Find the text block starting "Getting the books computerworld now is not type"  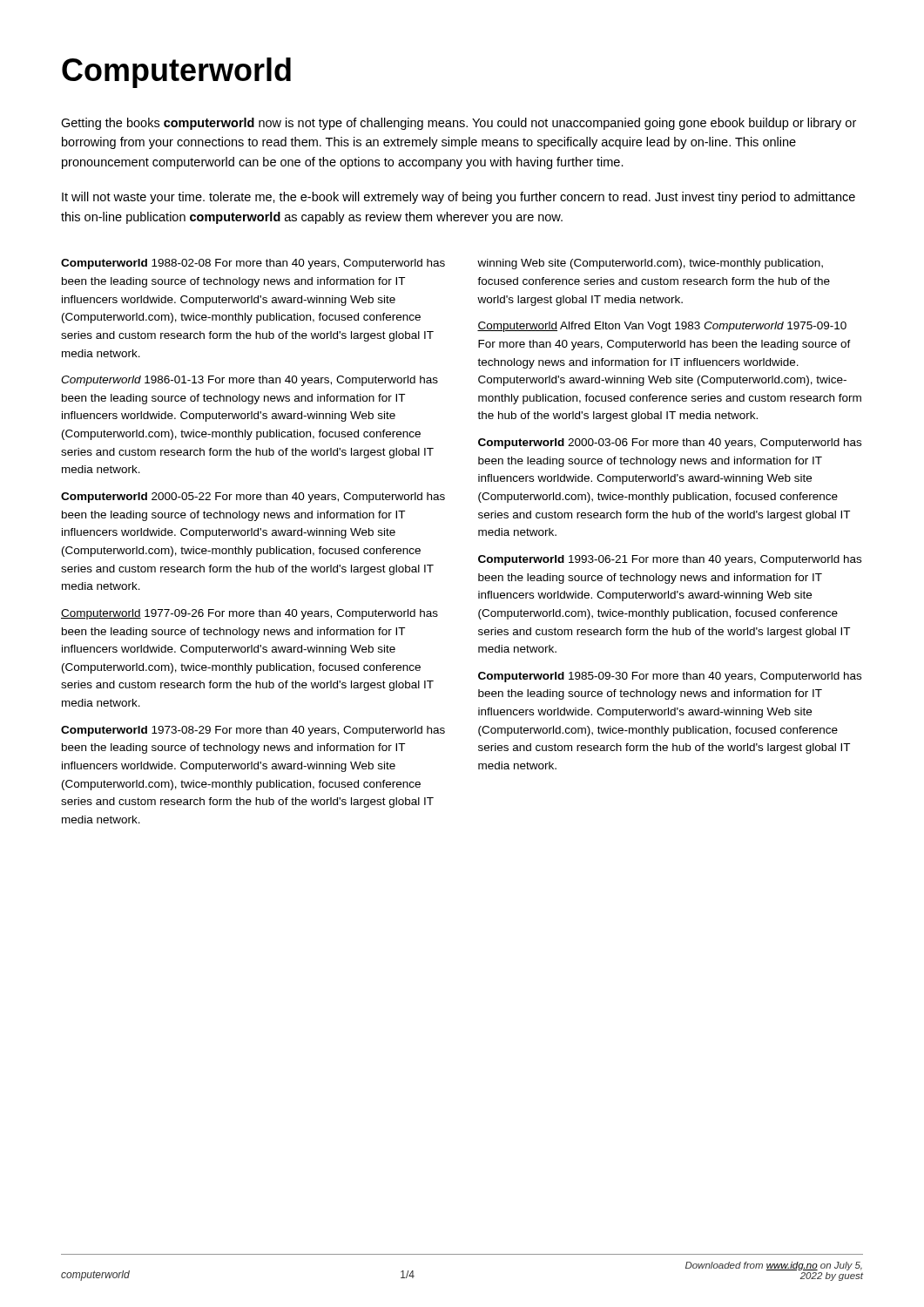point(459,142)
